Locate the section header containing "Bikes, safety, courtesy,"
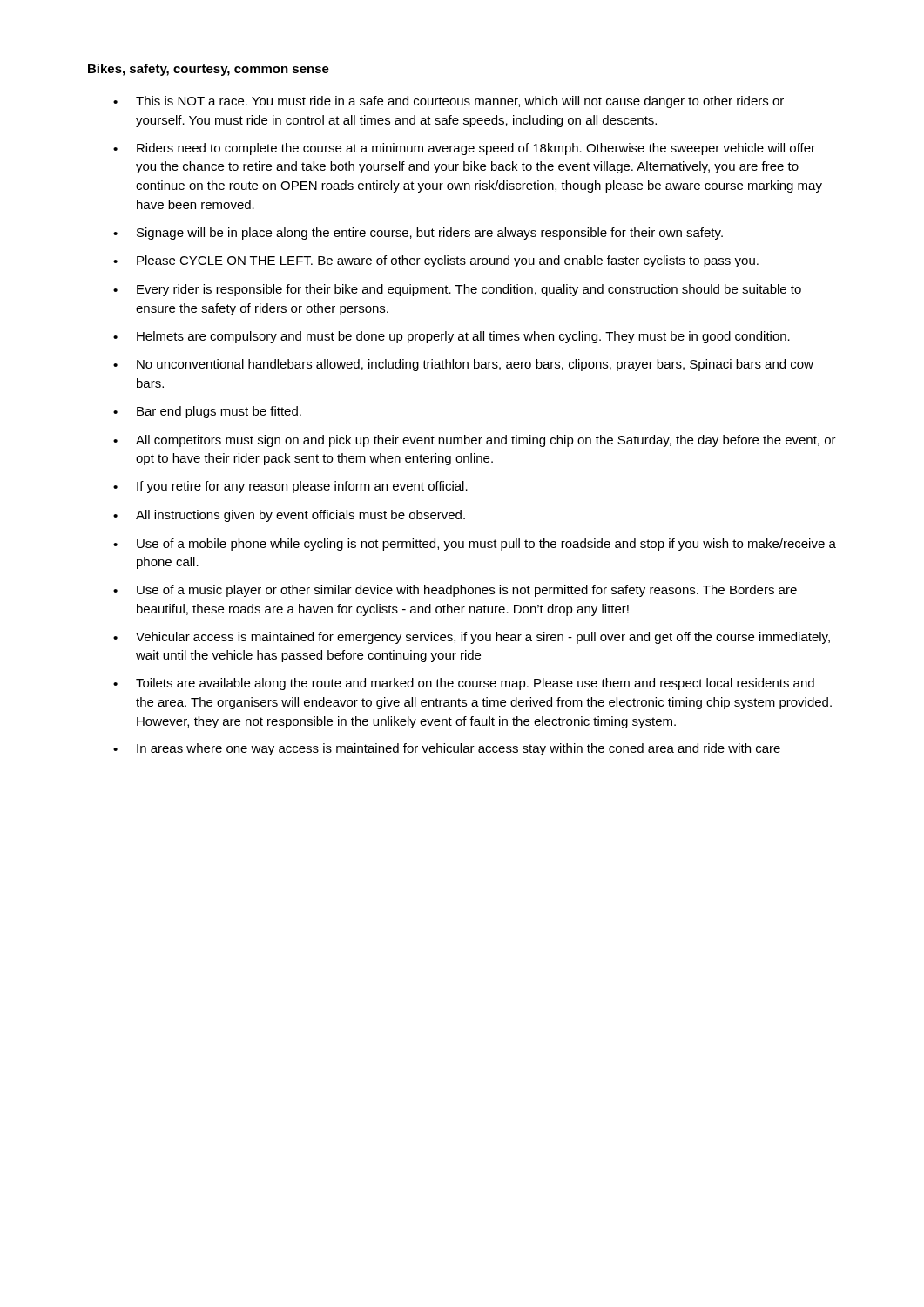The width and height of the screenshot is (924, 1307). tap(208, 68)
